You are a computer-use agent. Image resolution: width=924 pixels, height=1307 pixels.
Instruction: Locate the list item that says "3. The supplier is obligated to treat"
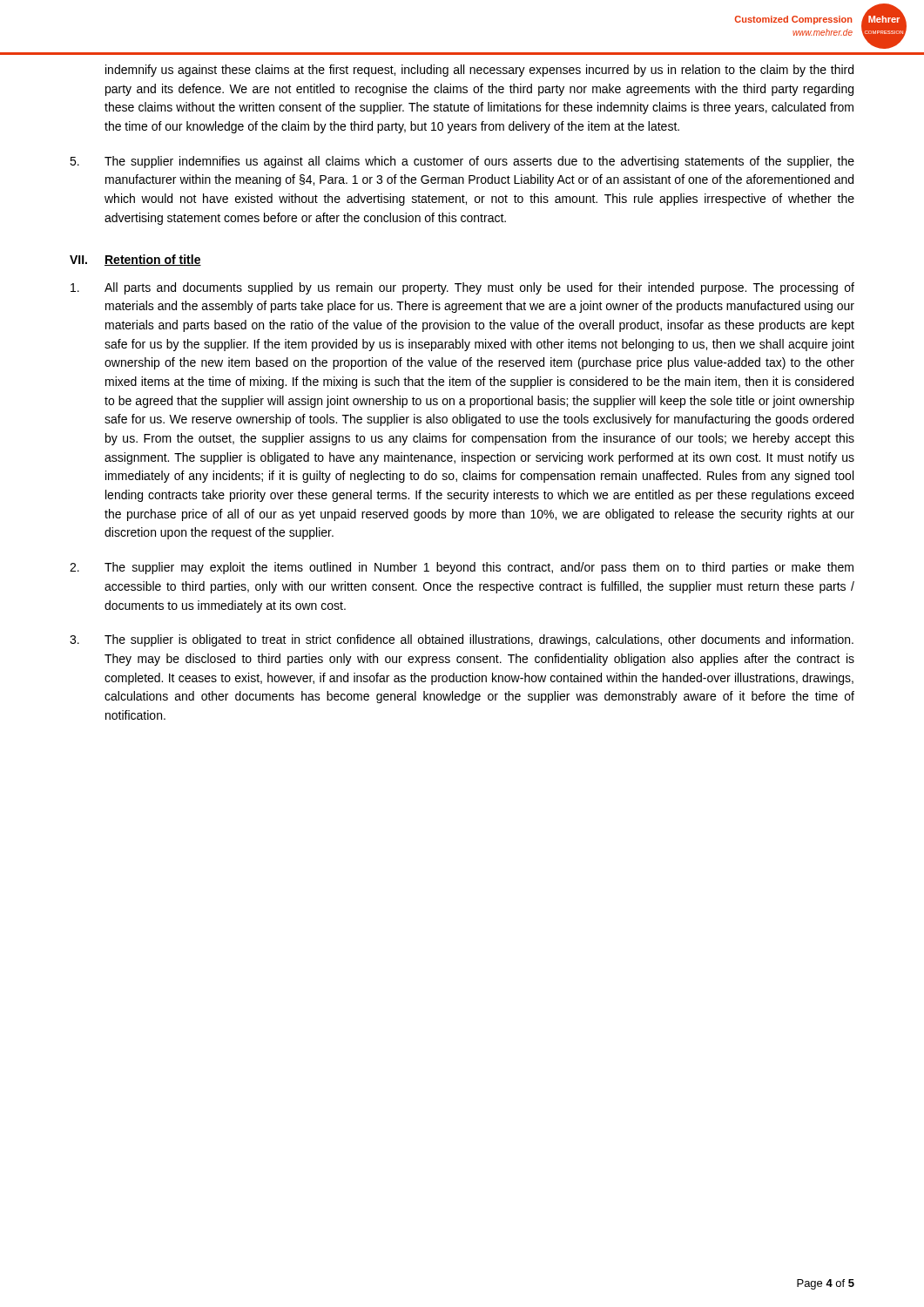[462, 678]
